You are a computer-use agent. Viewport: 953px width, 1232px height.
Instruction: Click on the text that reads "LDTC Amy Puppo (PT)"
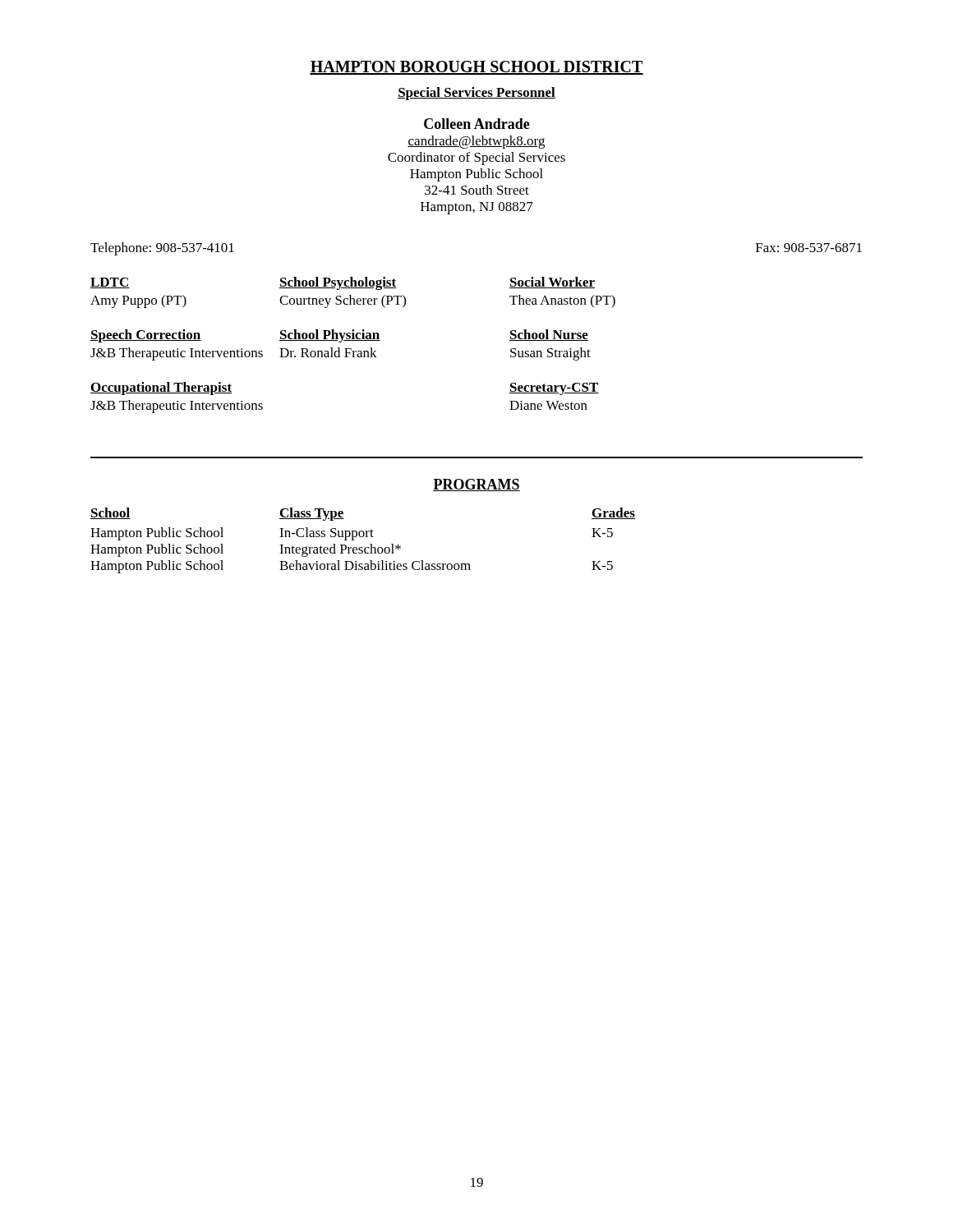[x=185, y=292]
